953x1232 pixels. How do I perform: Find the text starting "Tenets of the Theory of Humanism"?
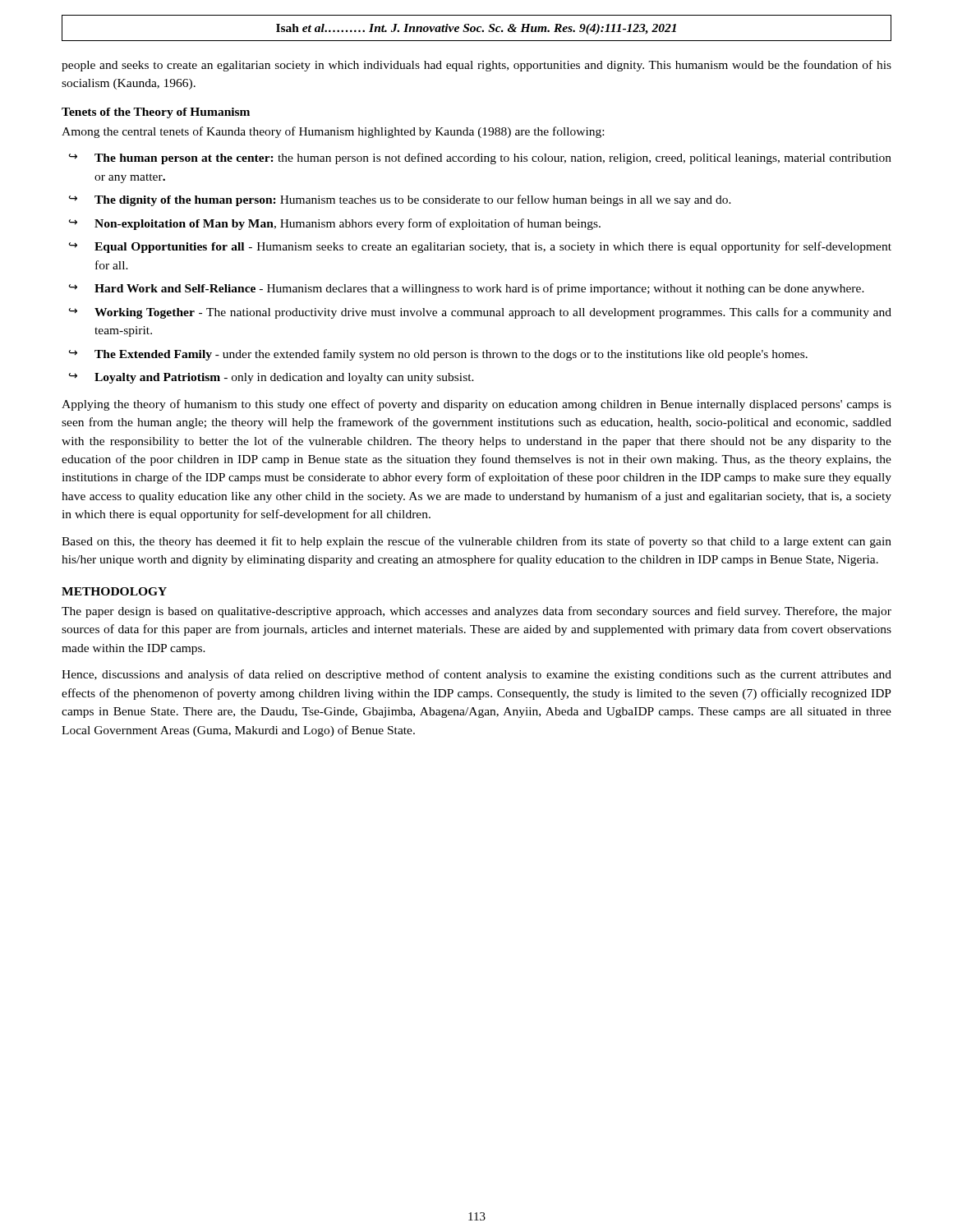(x=156, y=111)
